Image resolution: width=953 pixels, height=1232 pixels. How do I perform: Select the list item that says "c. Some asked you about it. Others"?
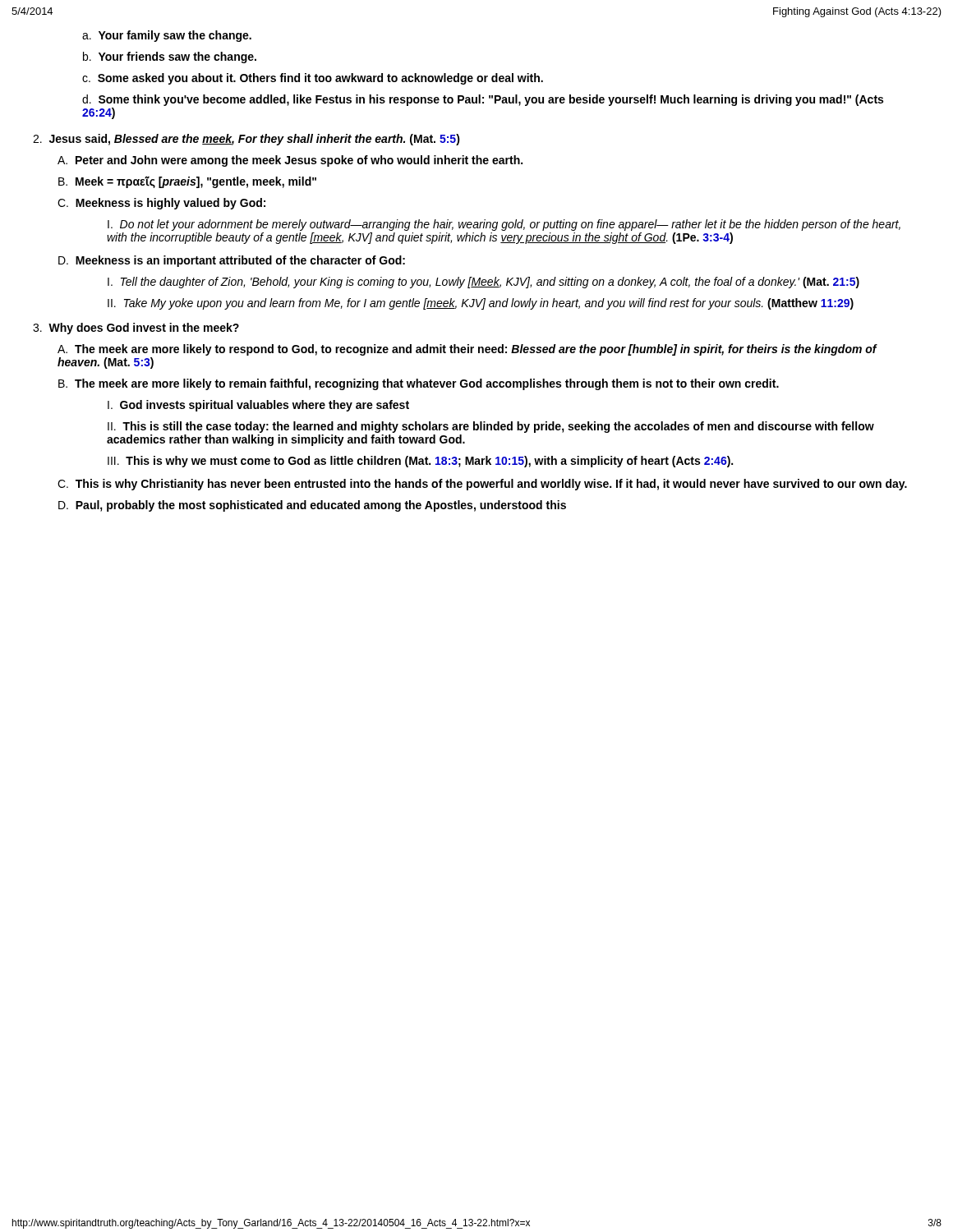[x=313, y=78]
